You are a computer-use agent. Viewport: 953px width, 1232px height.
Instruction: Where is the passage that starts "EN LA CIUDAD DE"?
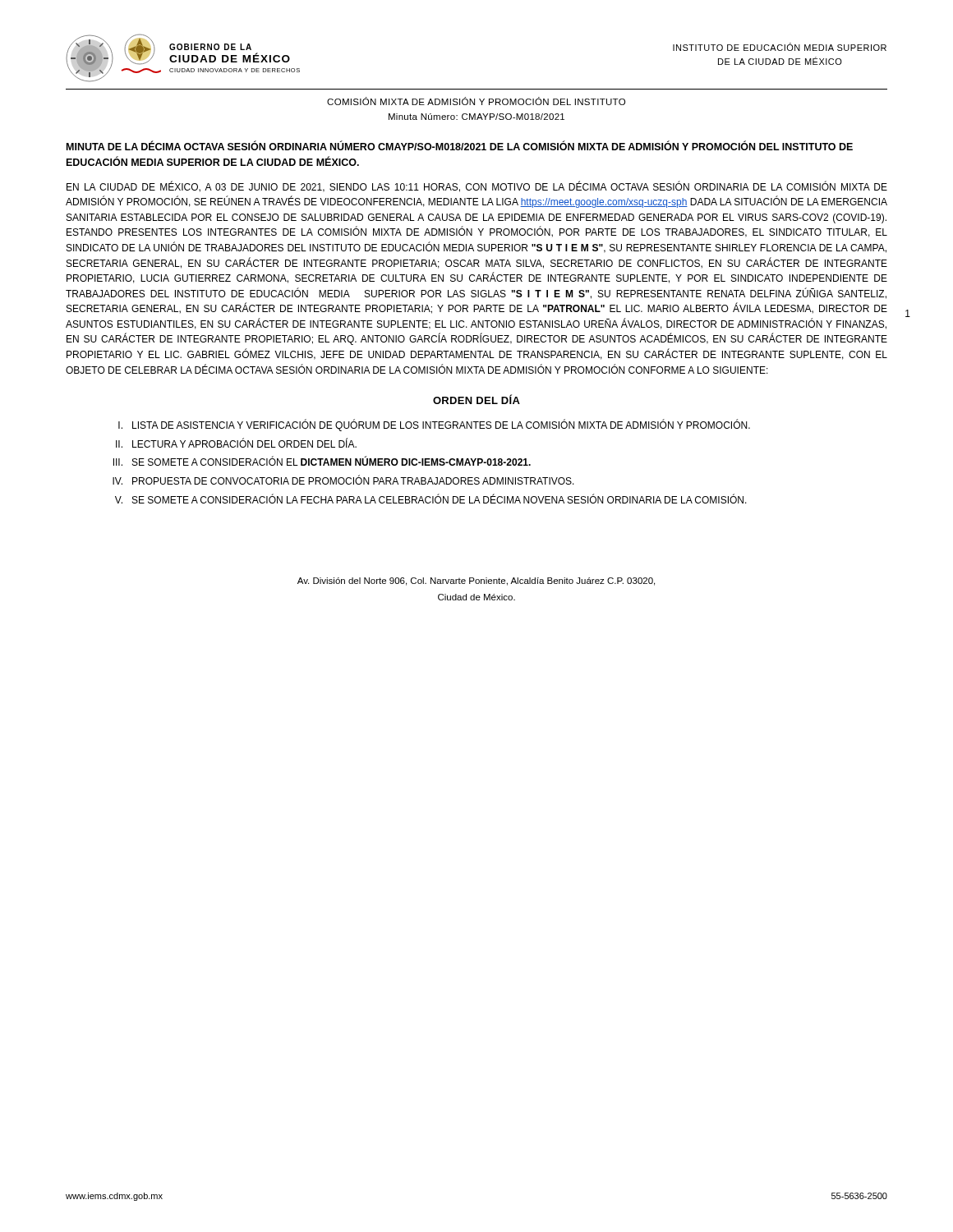pos(476,278)
